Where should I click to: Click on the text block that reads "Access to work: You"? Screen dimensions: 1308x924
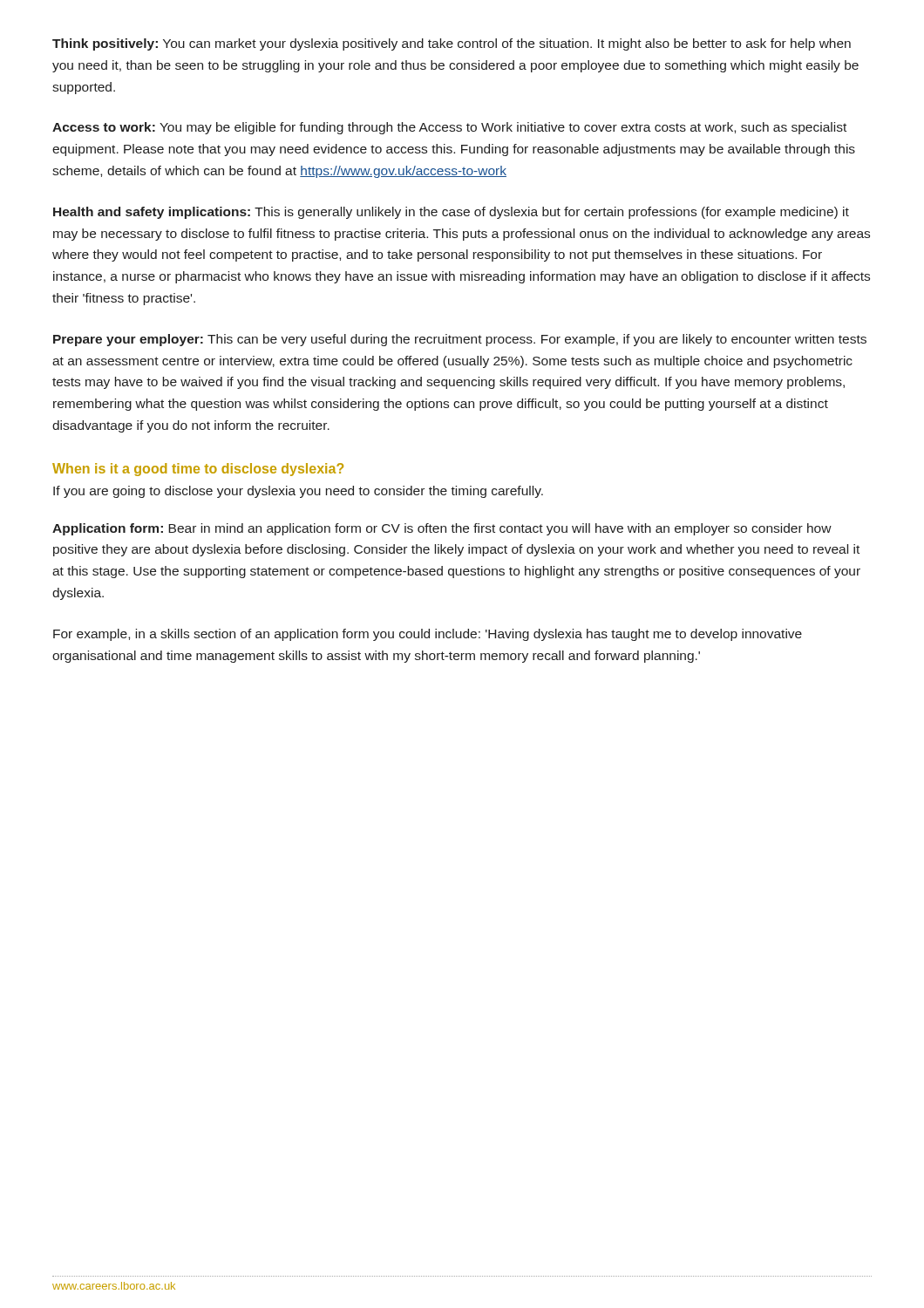pos(454,149)
